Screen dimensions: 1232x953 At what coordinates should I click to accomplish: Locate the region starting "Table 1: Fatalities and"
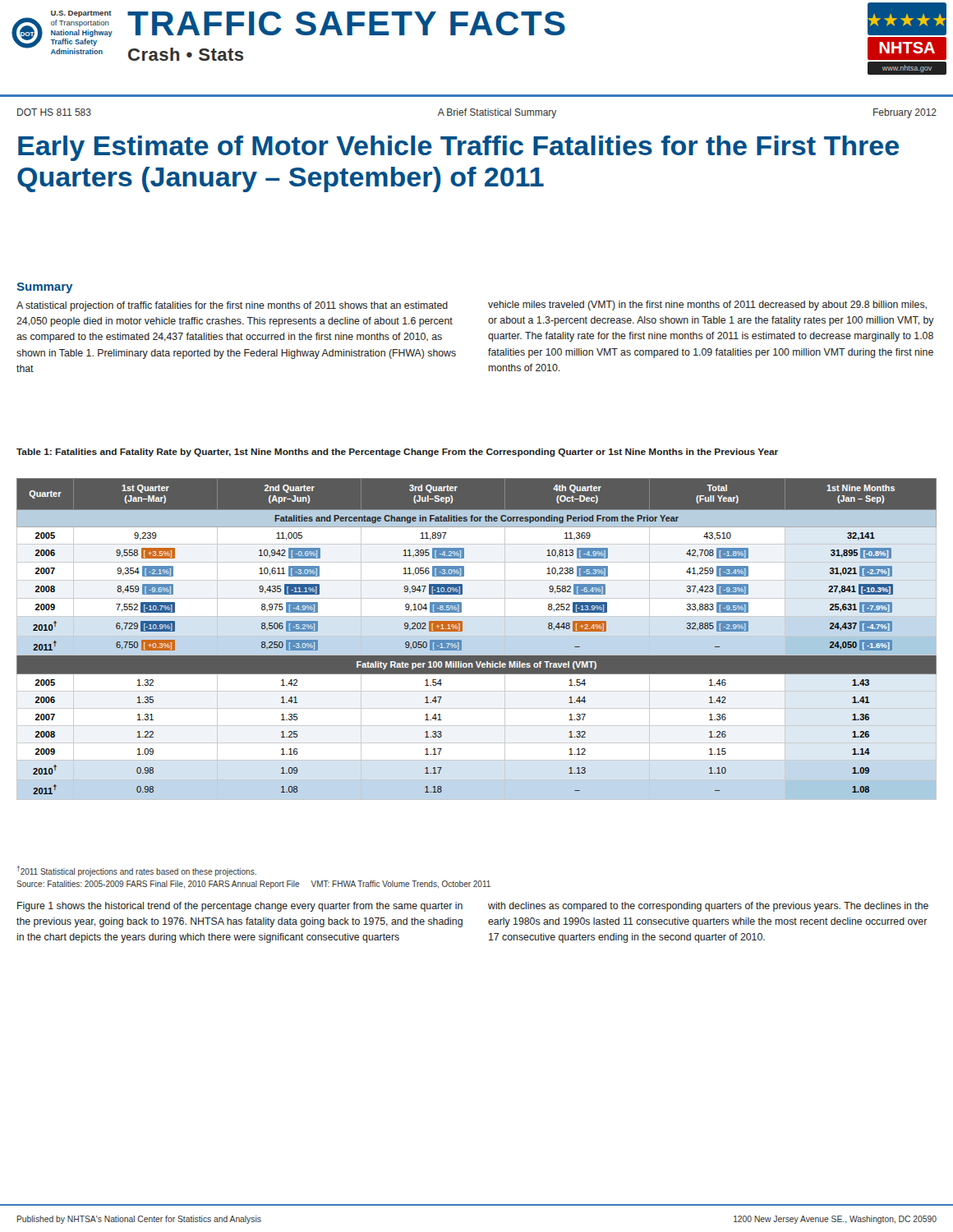(x=397, y=452)
